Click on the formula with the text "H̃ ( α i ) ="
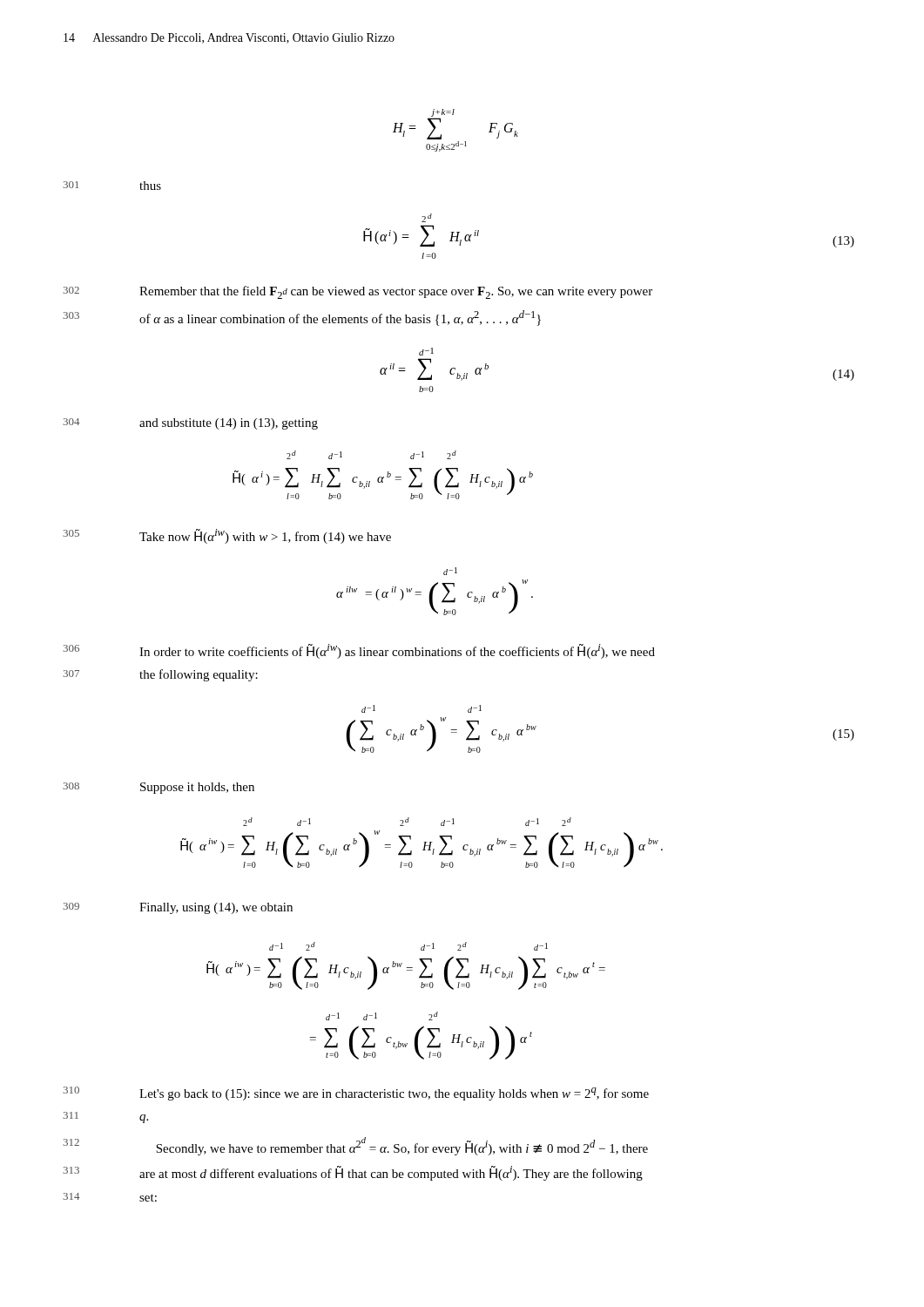This screenshot has height=1307, width=924. click(427, 218)
